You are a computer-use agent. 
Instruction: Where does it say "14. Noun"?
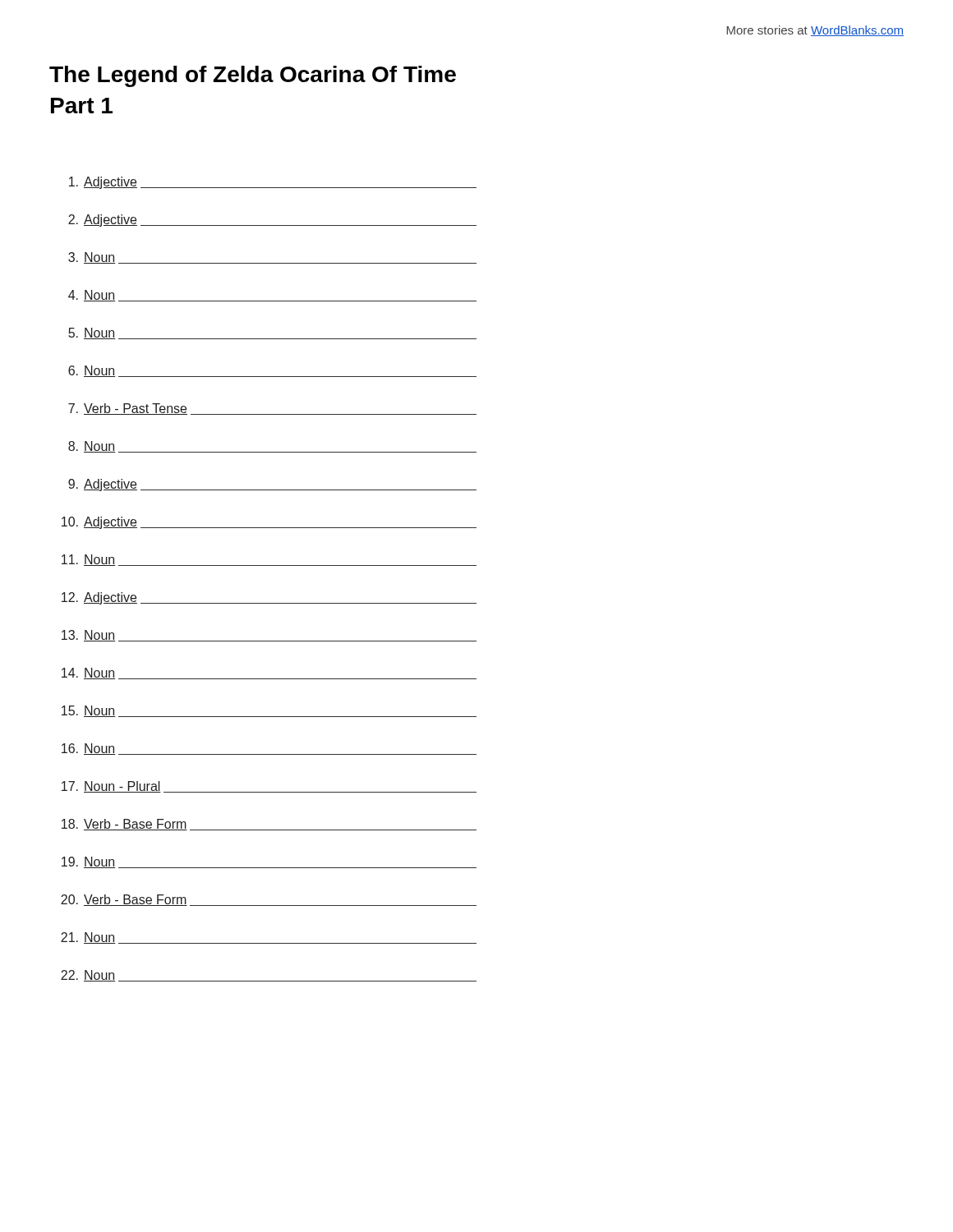[x=263, y=672]
